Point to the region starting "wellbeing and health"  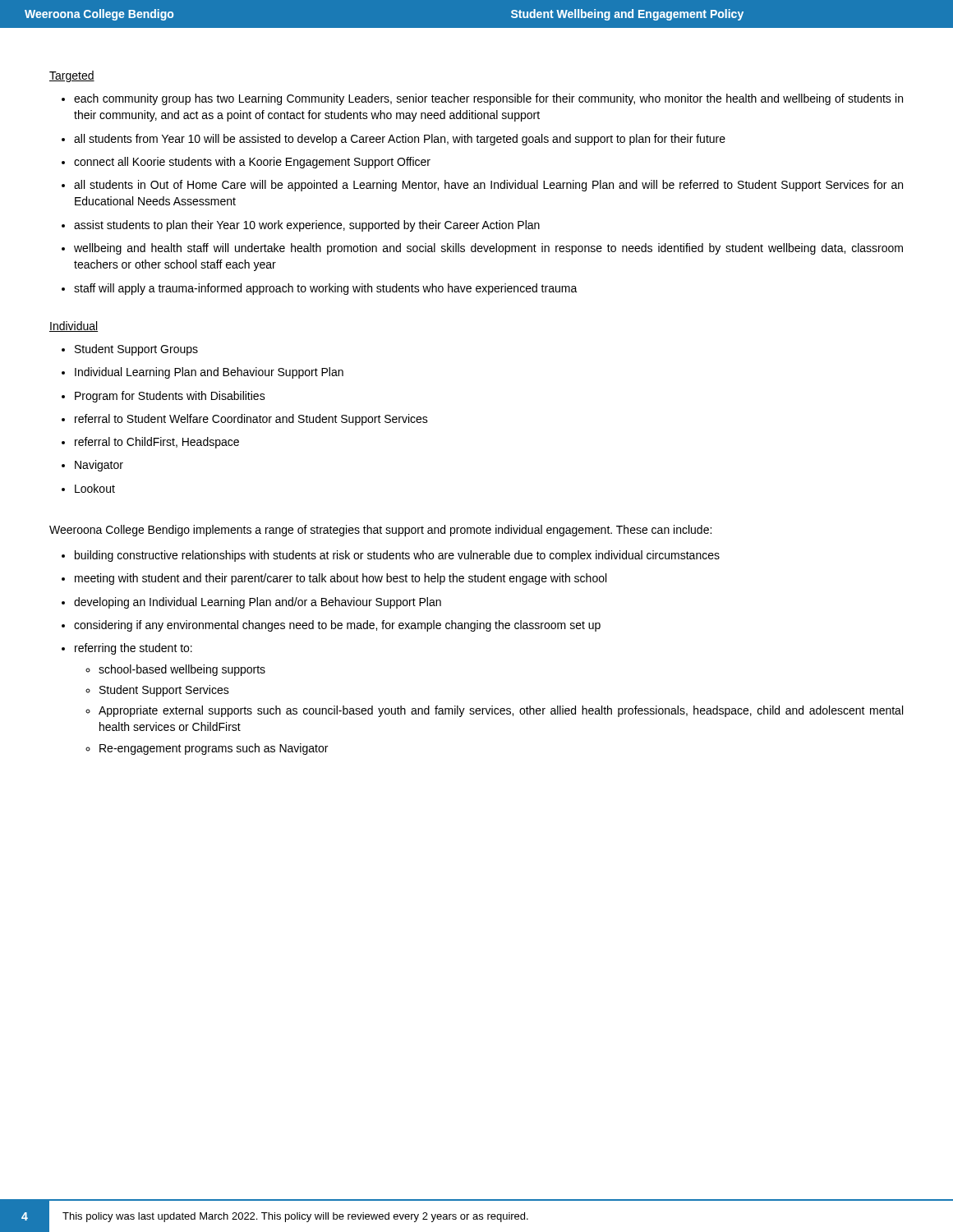pos(489,256)
